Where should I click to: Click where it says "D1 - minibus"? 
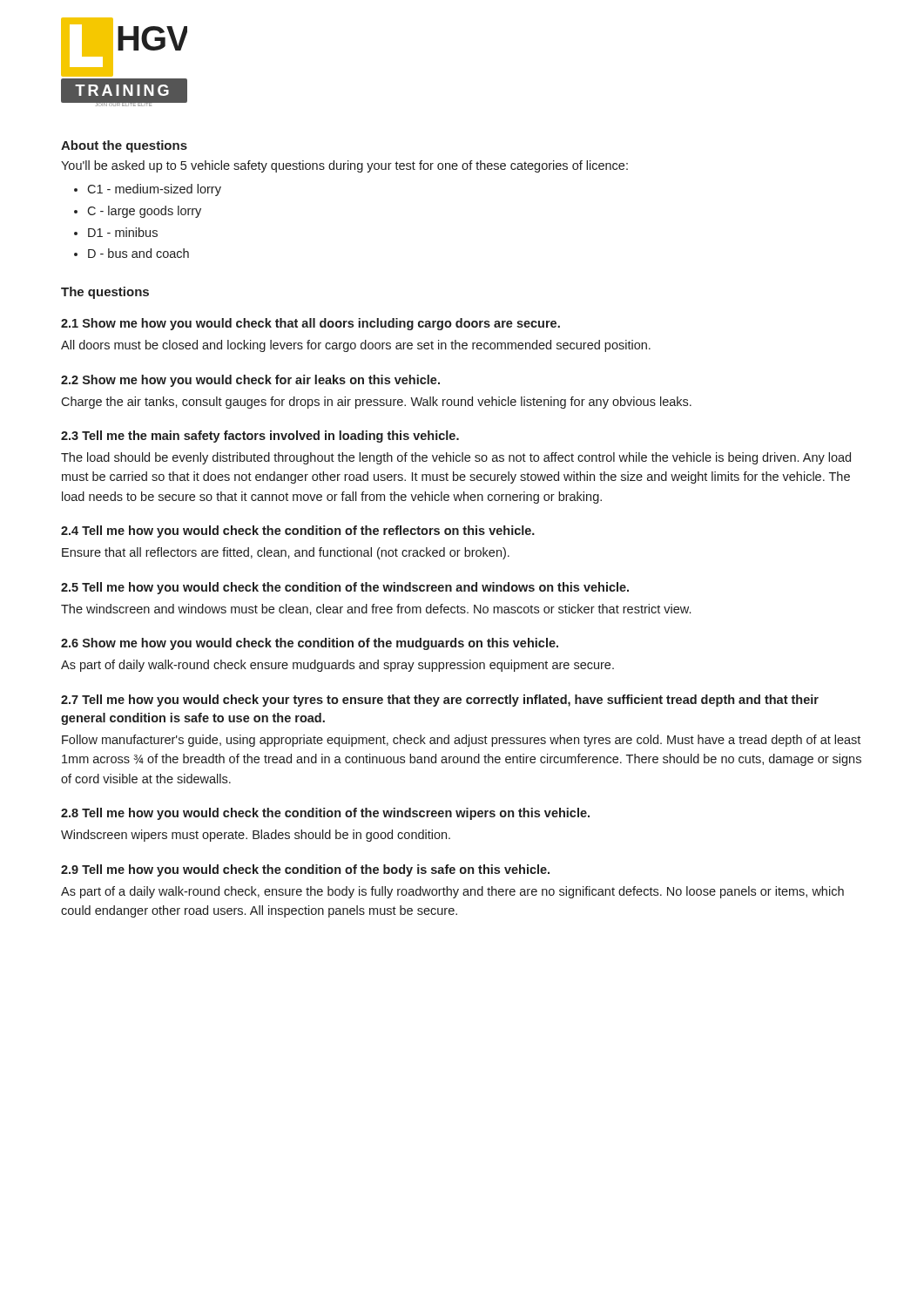pos(123,232)
